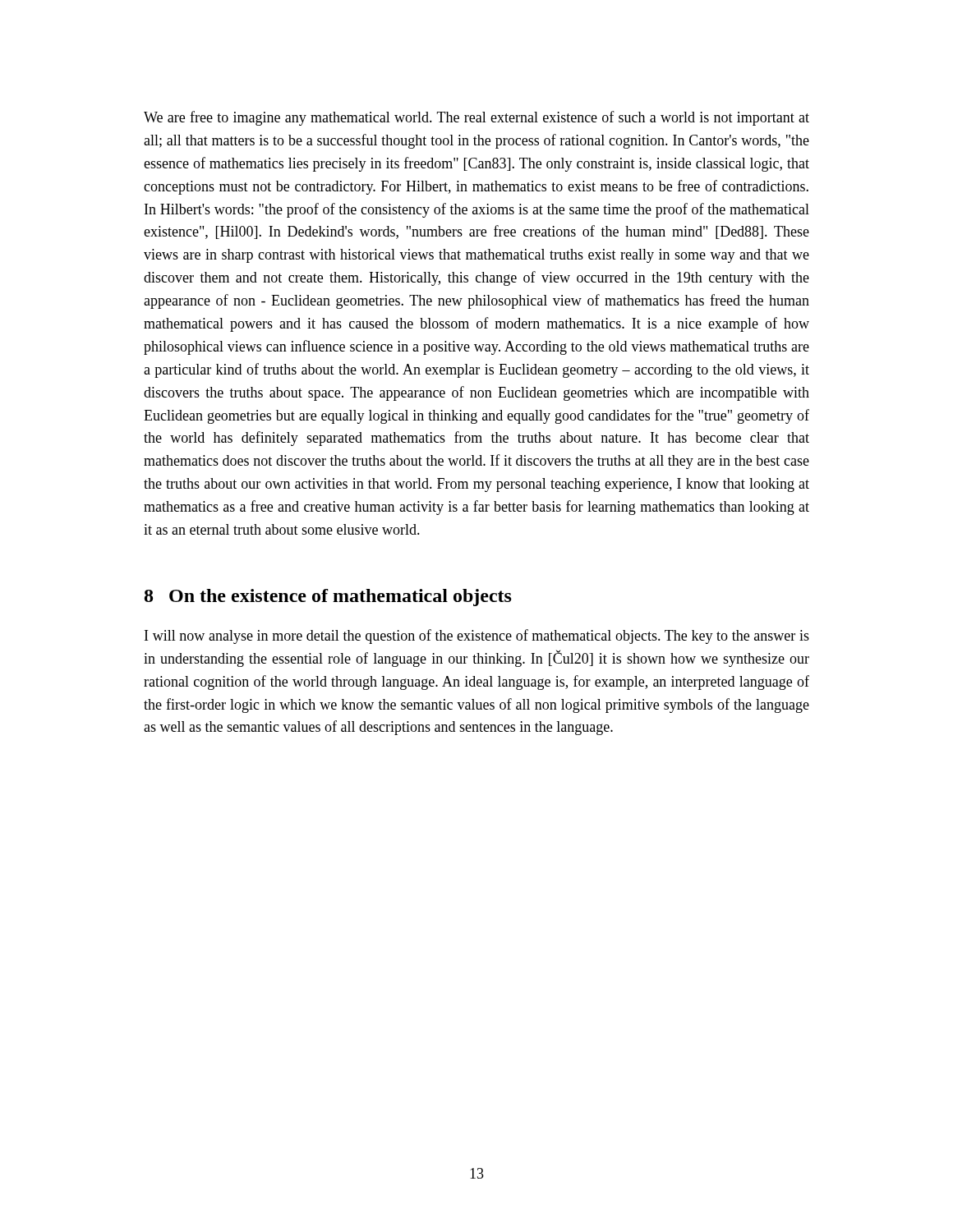Point to the block starting "We are free to"
This screenshot has height=1232, width=953.
click(x=476, y=324)
